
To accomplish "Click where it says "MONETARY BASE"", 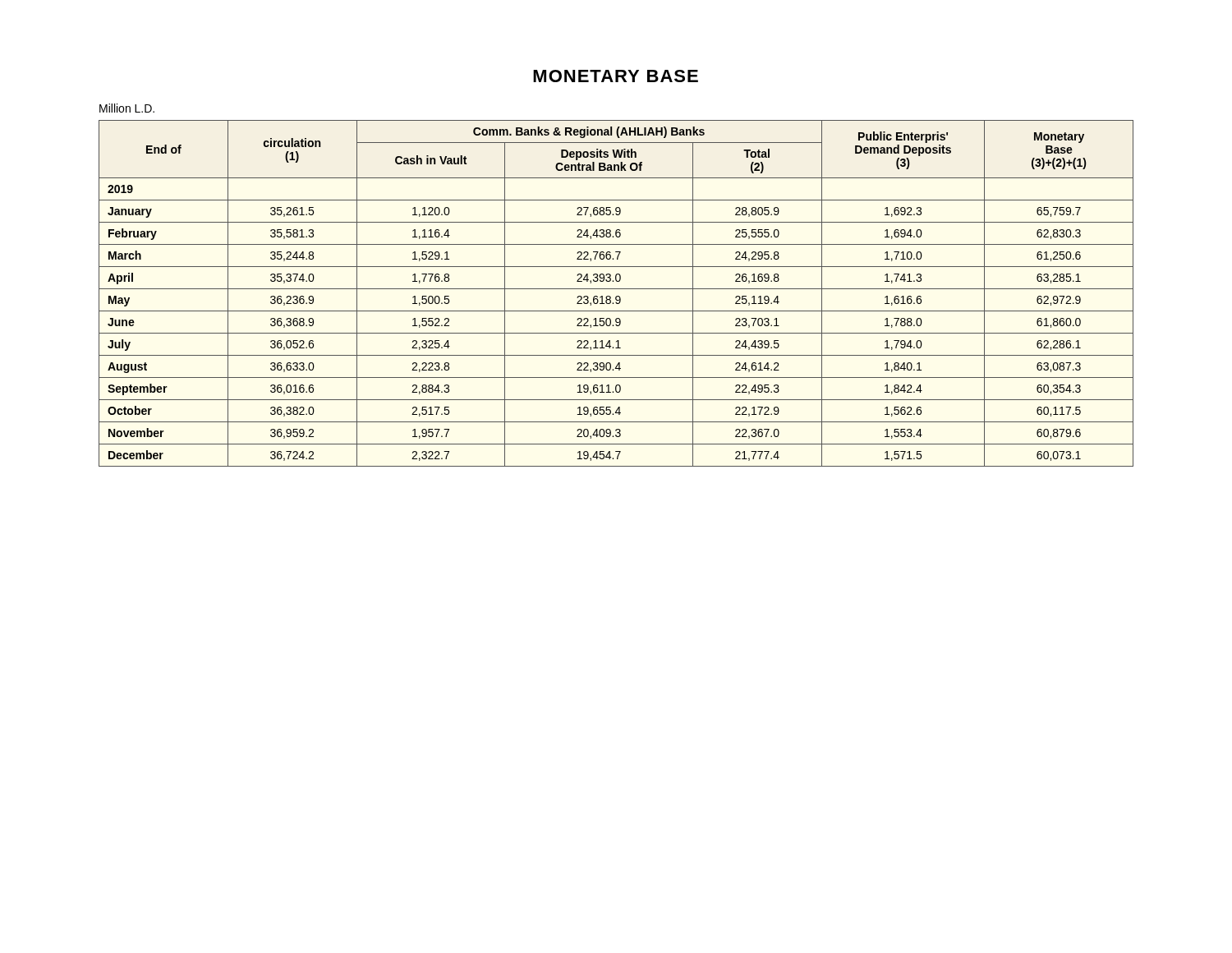I will (x=616, y=76).
